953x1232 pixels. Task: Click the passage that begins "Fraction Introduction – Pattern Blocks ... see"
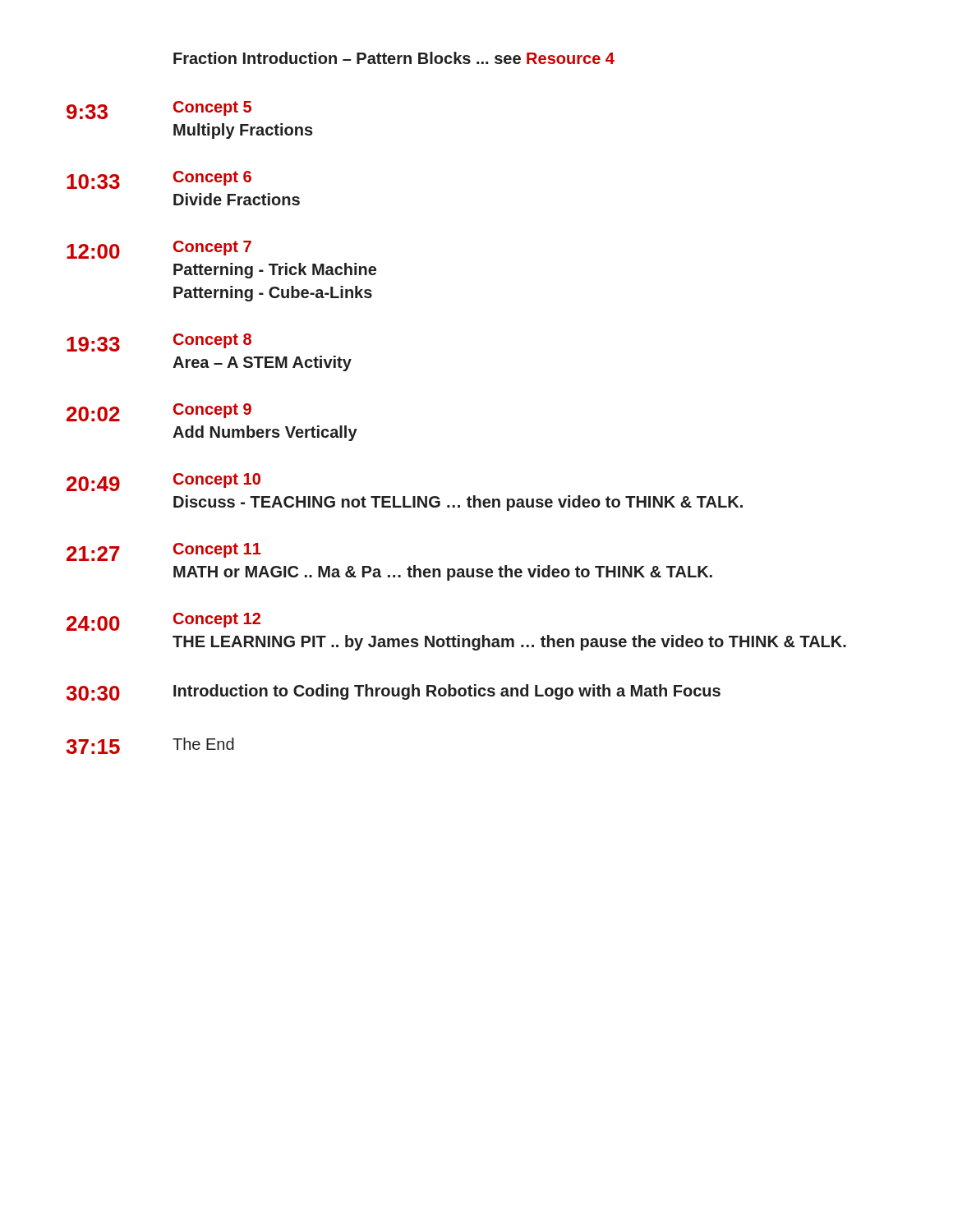(x=393, y=58)
